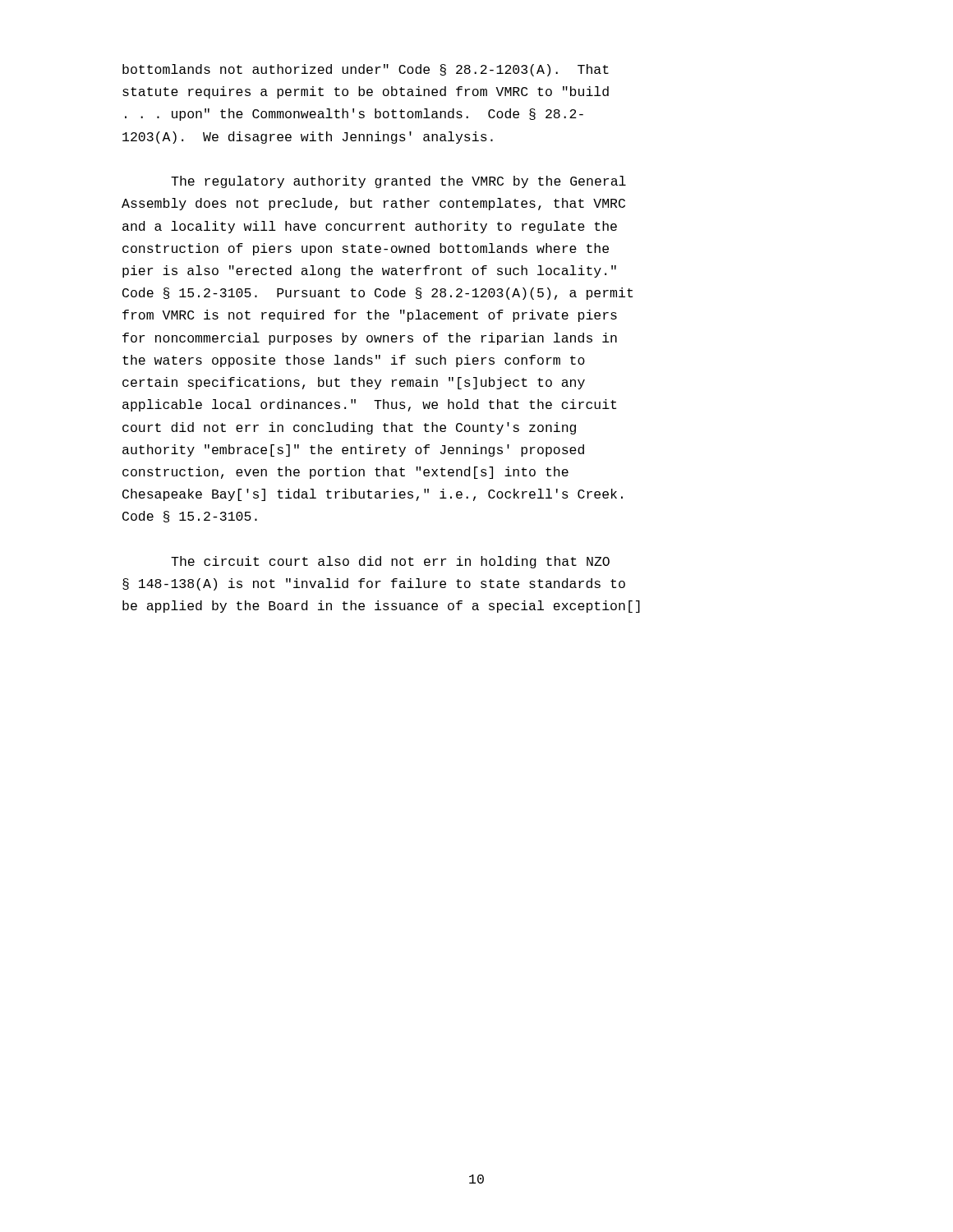Find the text starting "The regulatory authority granted the VMRC by"
This screenshot has height=1232, width=953.
coord(378,350)
